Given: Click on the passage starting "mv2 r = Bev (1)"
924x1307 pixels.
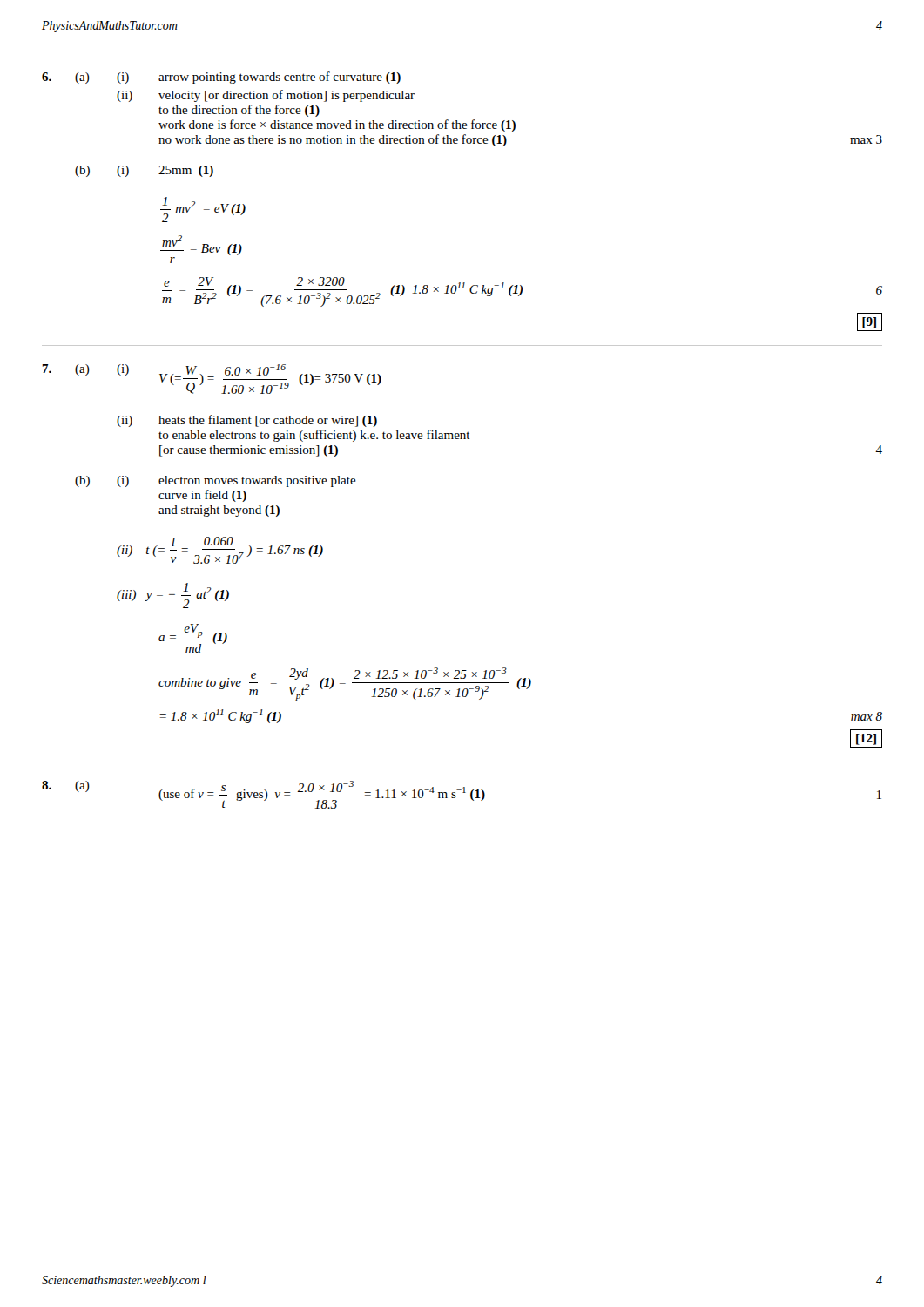Looking at the screenshot, I should pyautogui.click(x=201, y=250).
